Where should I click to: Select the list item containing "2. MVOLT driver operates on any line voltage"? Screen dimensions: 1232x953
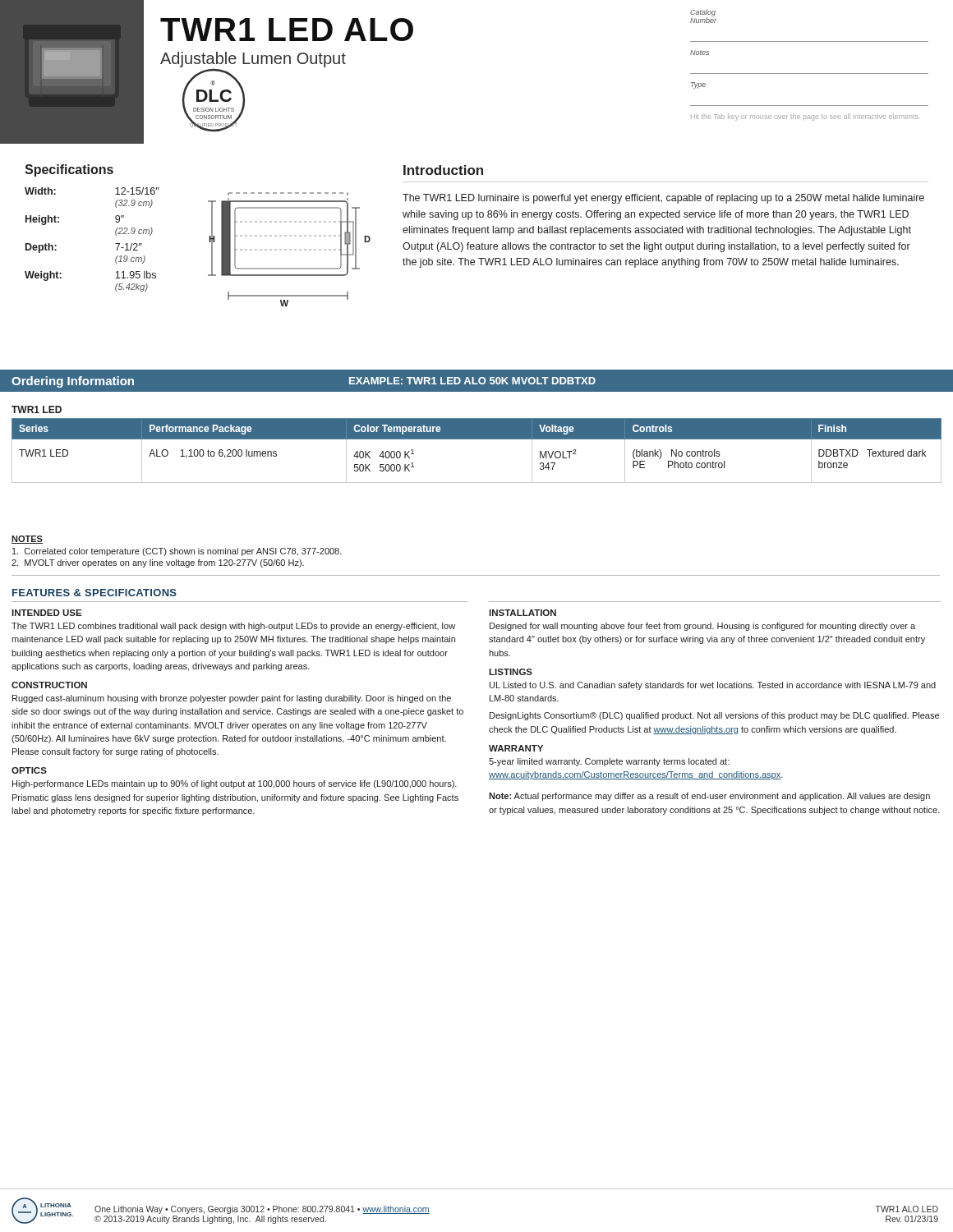tap(158, 563)
